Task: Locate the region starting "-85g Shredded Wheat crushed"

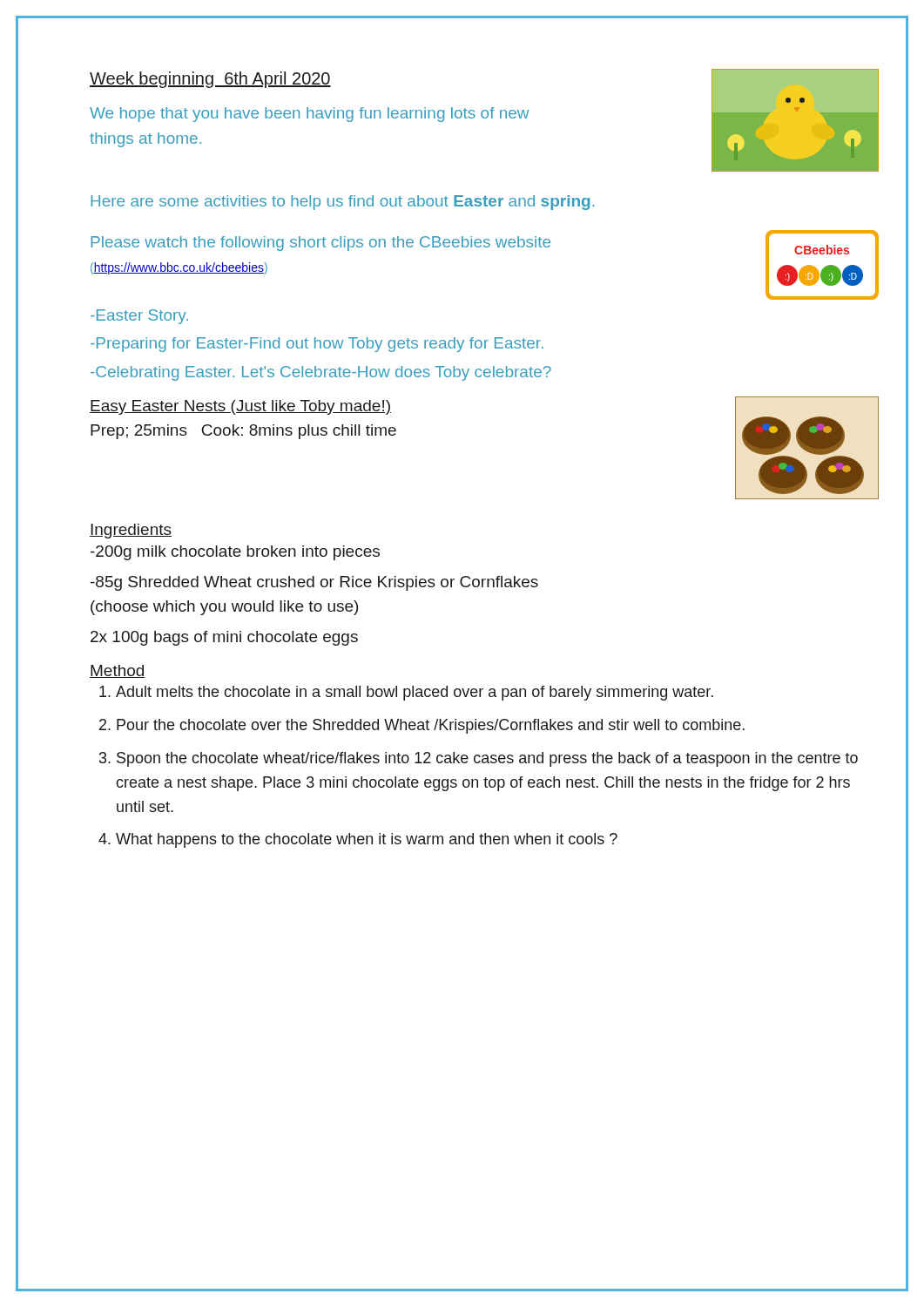Action: tap(314, 594)
